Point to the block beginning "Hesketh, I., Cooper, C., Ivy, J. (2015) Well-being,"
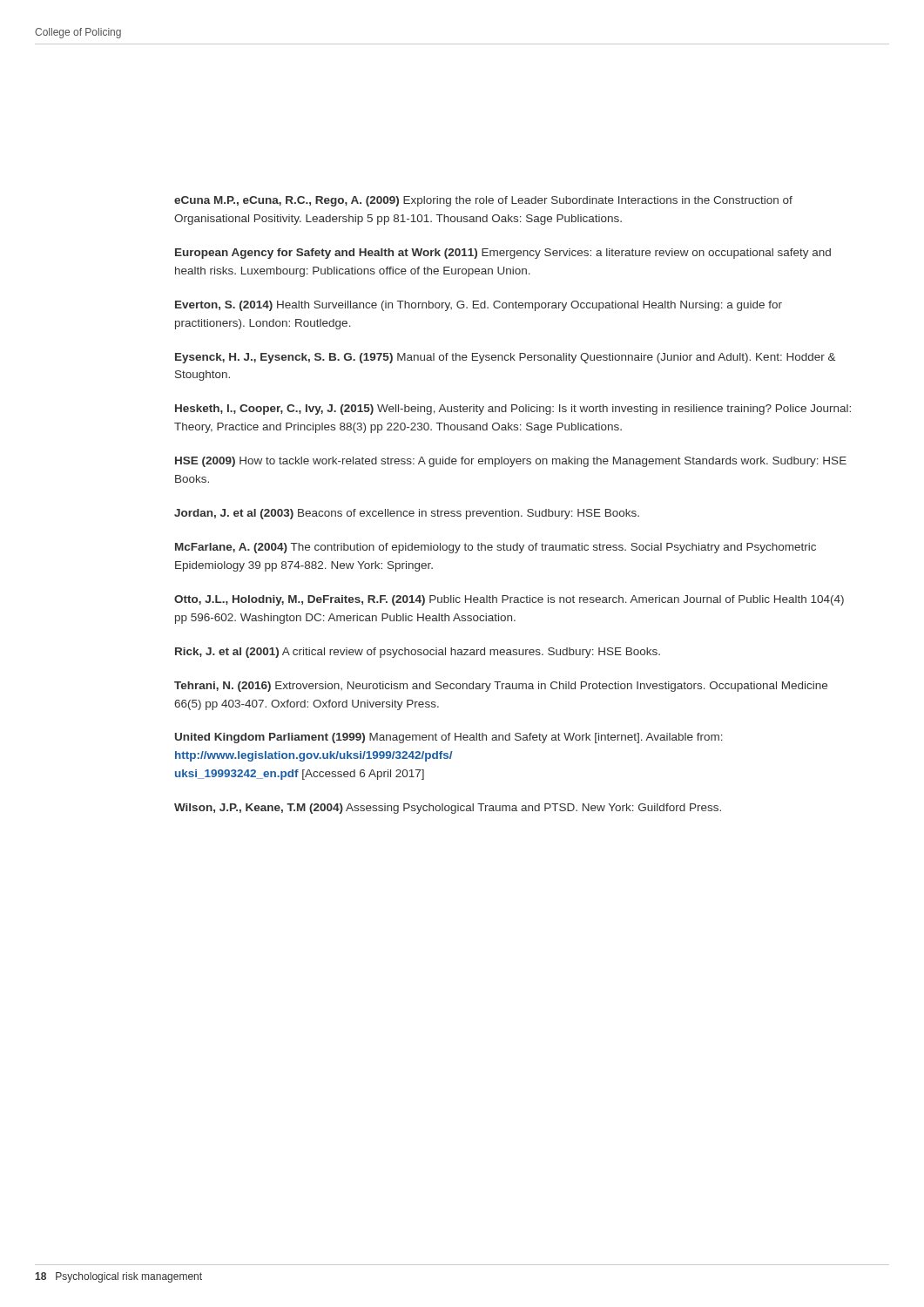 pyautogui.click(x=513, y=418)
